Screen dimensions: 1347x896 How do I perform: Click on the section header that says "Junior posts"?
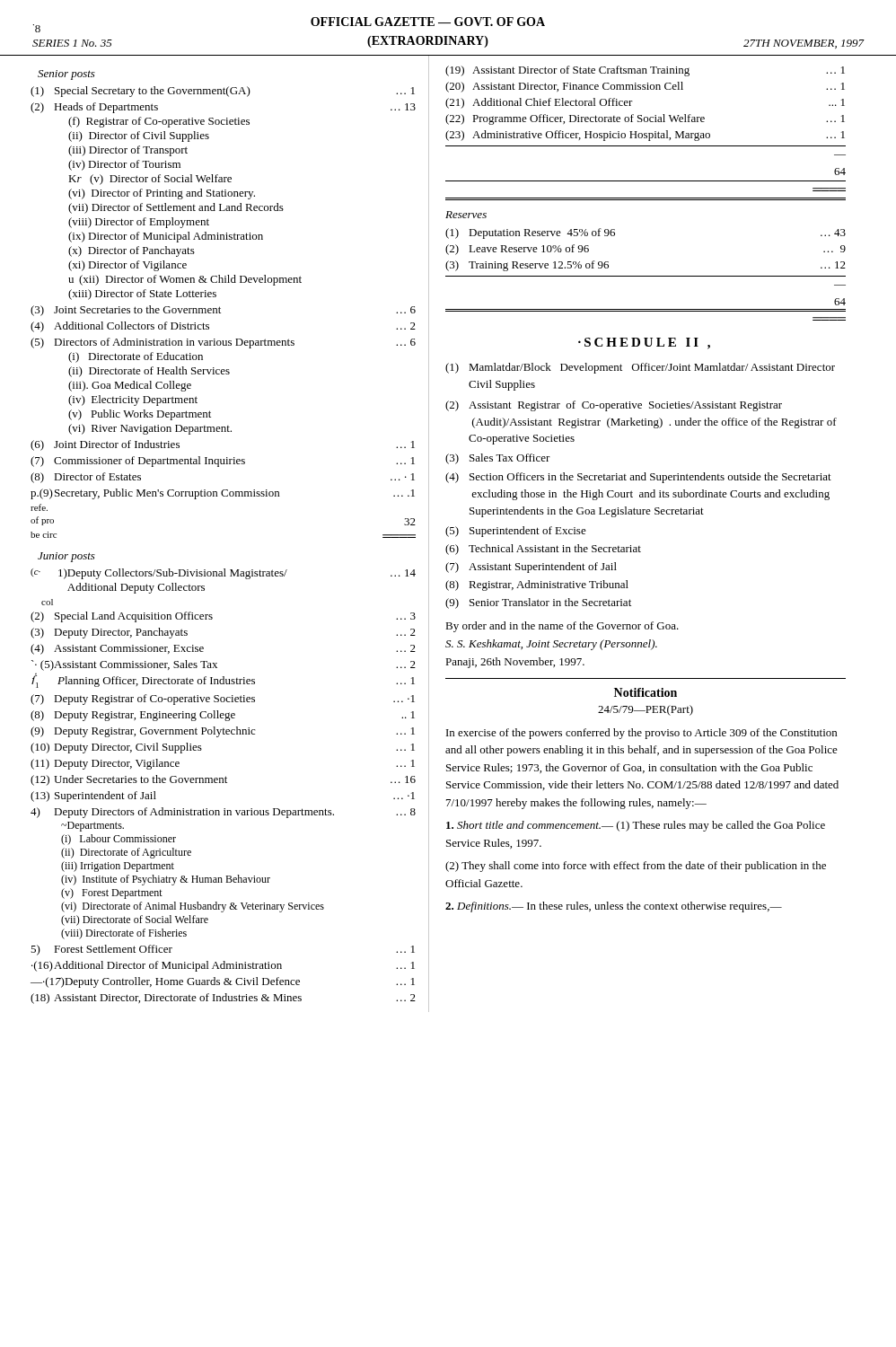[66, 555]
